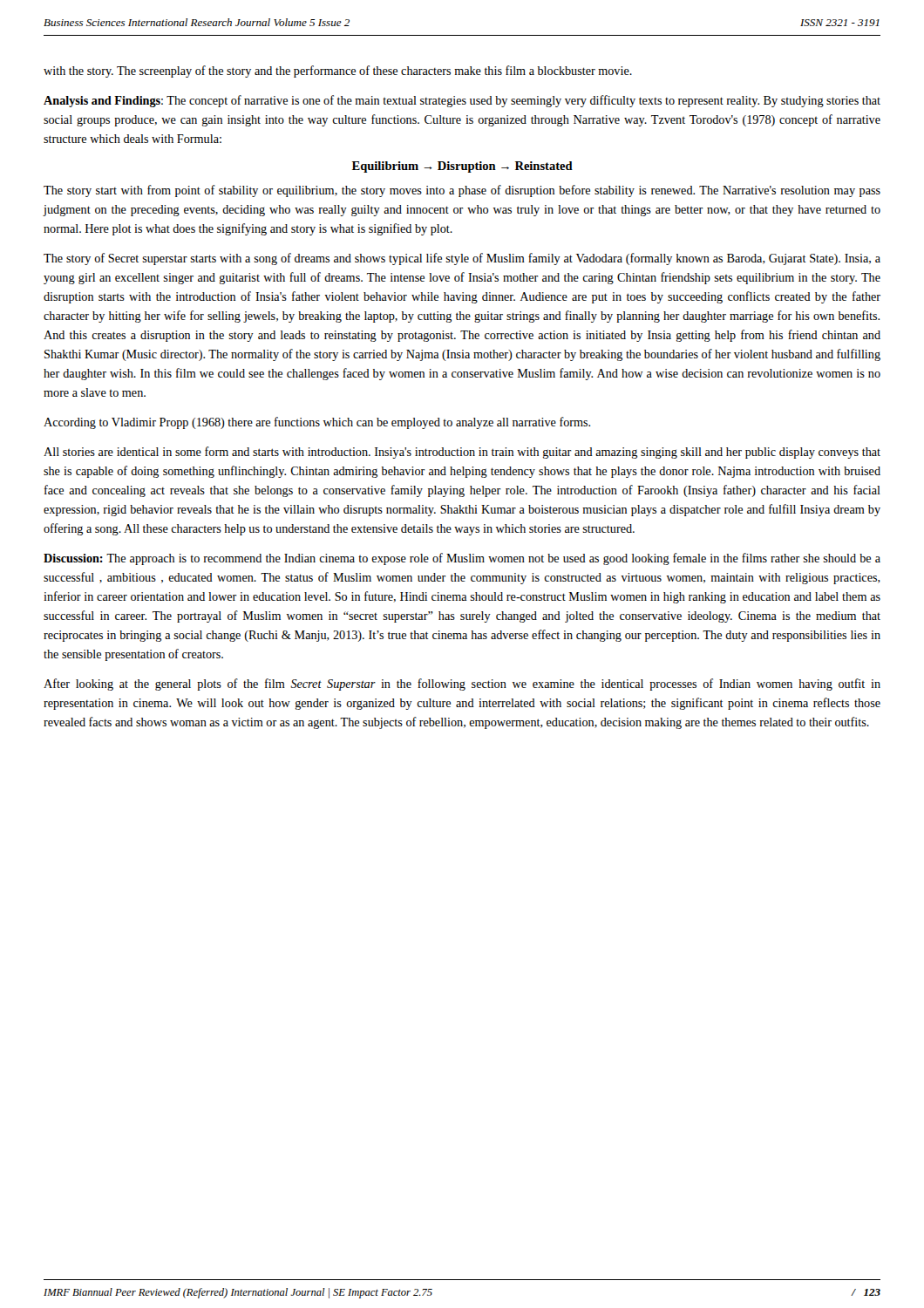Point to the text block starting "Analysis and Findings:"
The width and height of the screenshot is (924, 1308).
[x=462, y=119]
